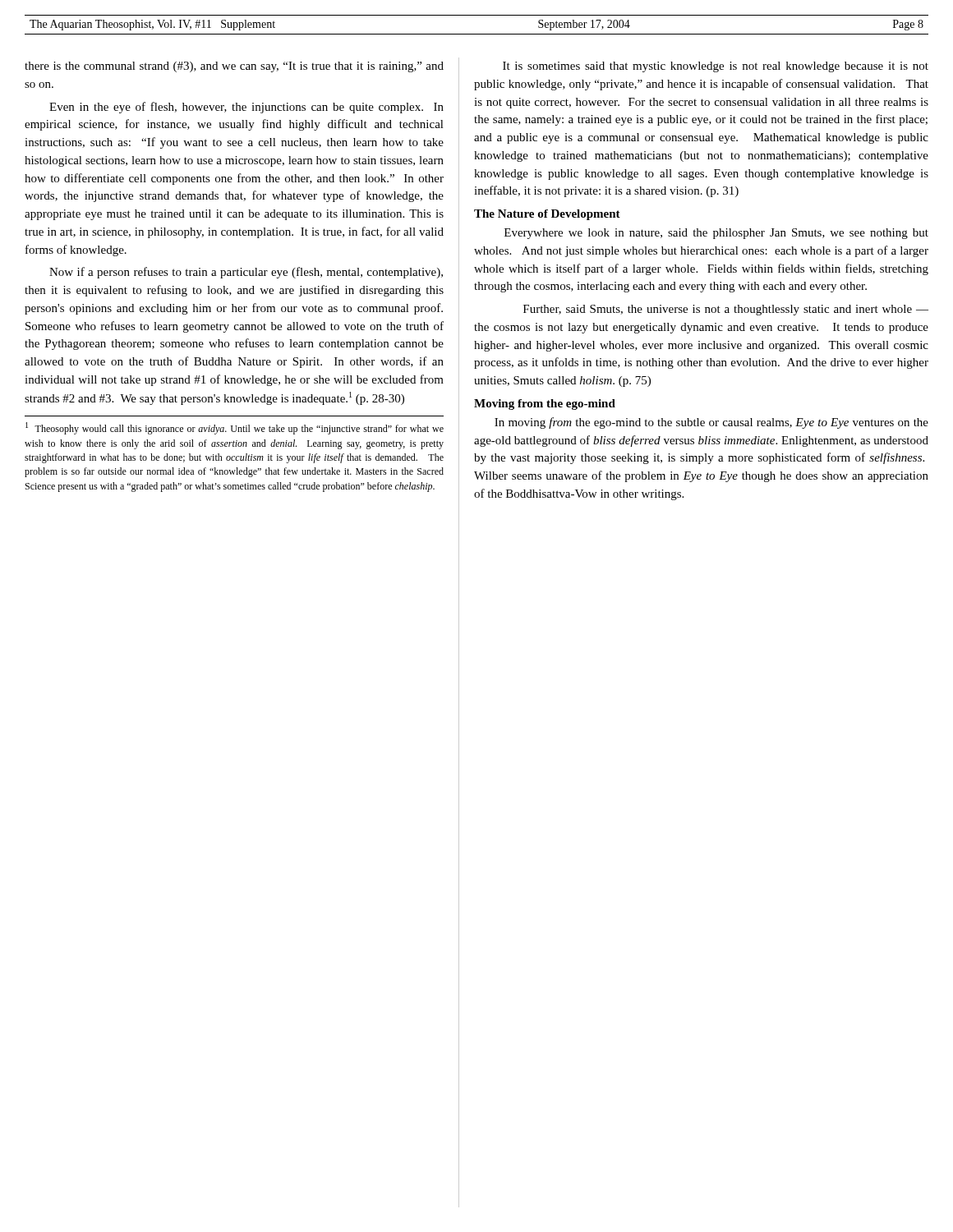This screenshot has height=1232, width=953.
Task: Locate the text "The Nature of Development"
Action: tap(547, 214)
